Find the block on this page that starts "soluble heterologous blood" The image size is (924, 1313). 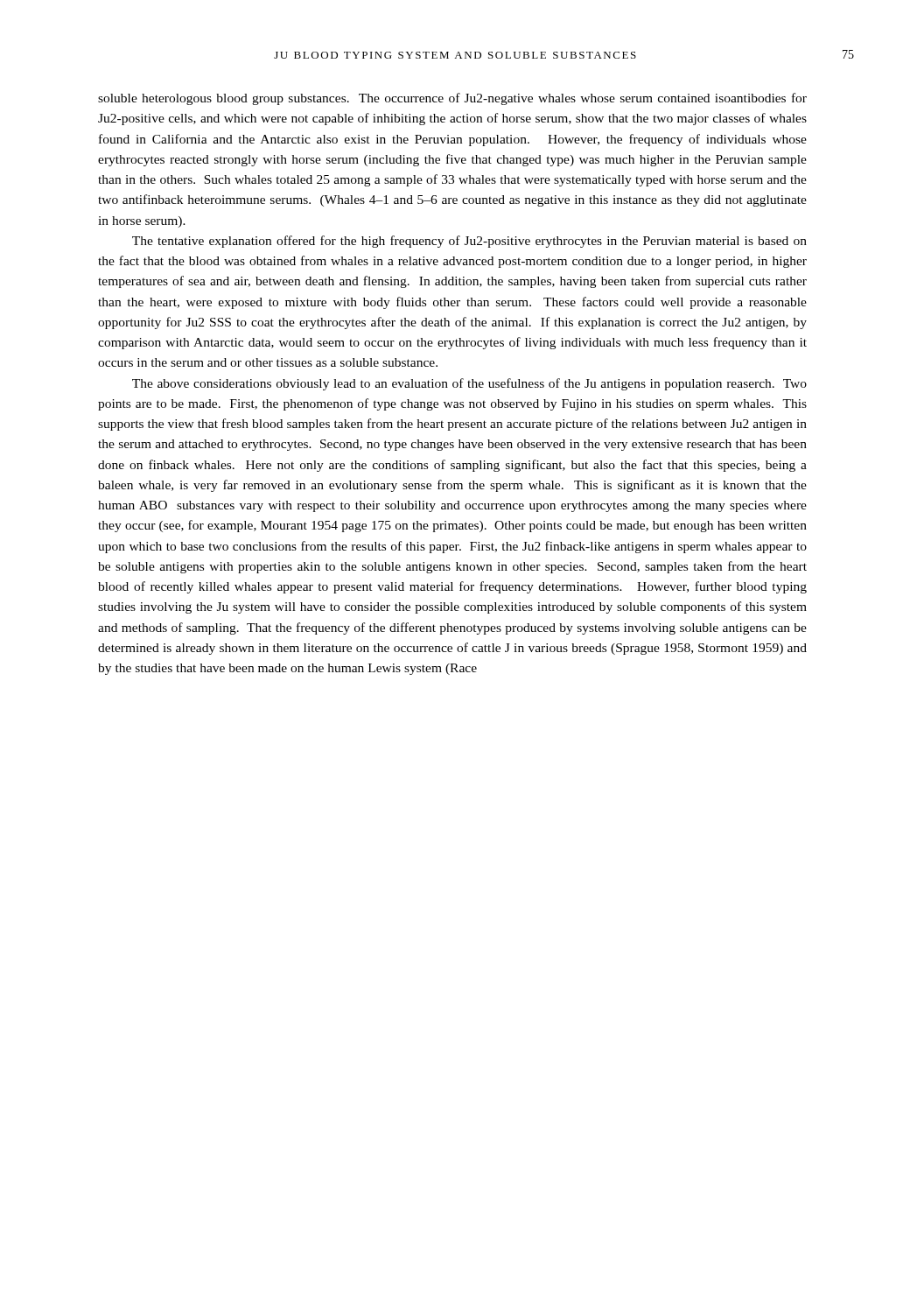(452, 159)
